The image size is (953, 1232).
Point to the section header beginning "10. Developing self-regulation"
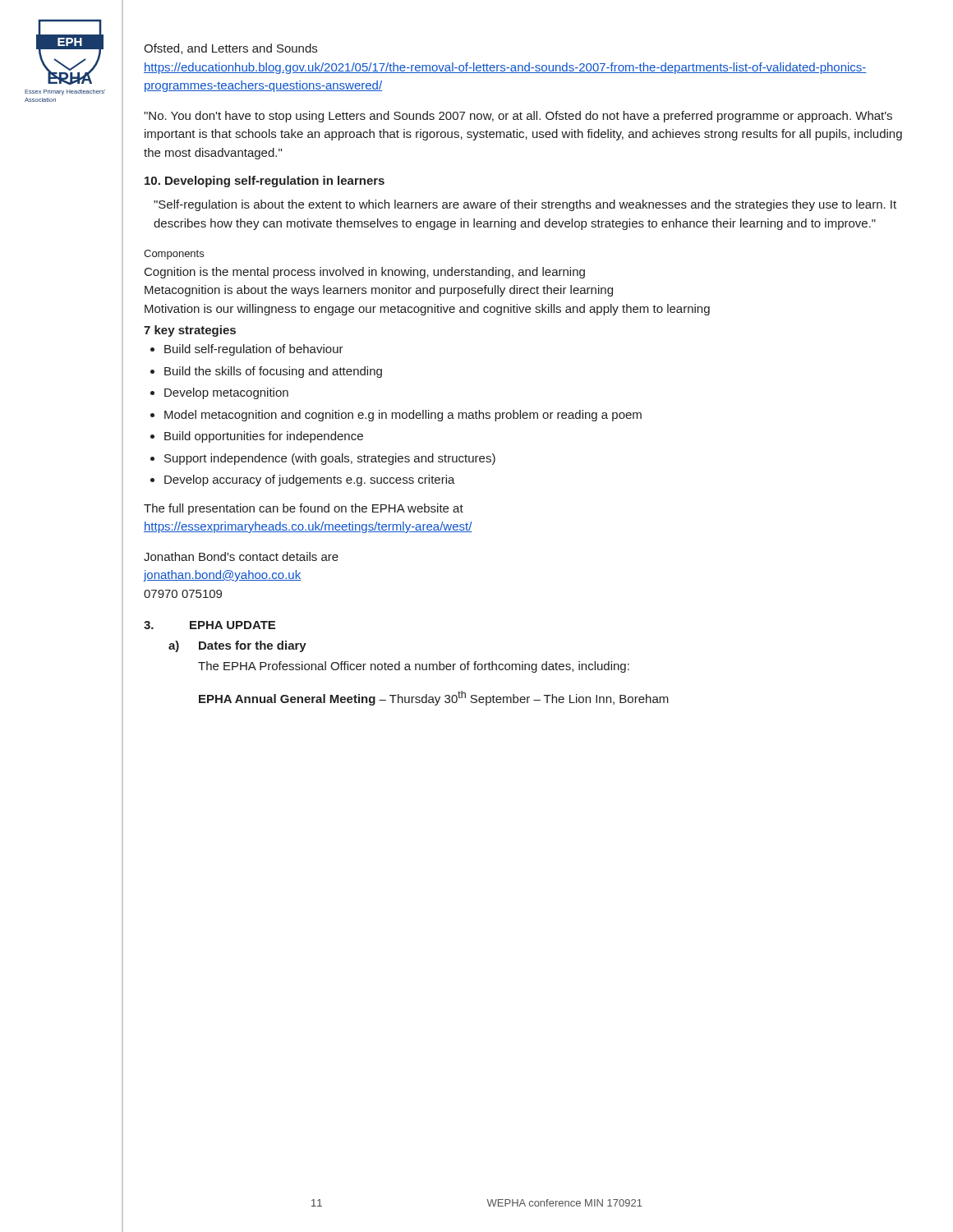point(264,180)
